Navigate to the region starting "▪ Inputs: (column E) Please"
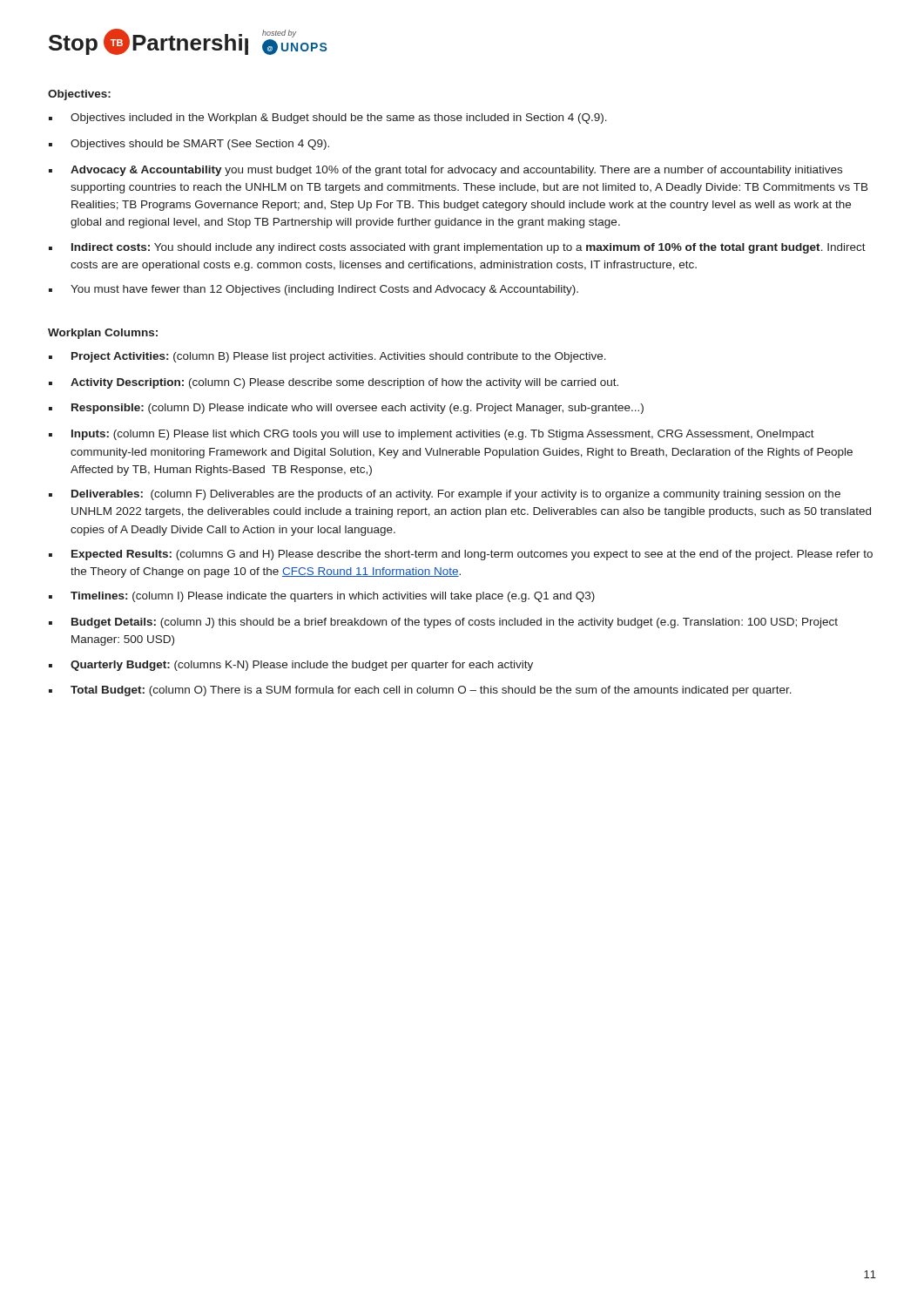 462,452
